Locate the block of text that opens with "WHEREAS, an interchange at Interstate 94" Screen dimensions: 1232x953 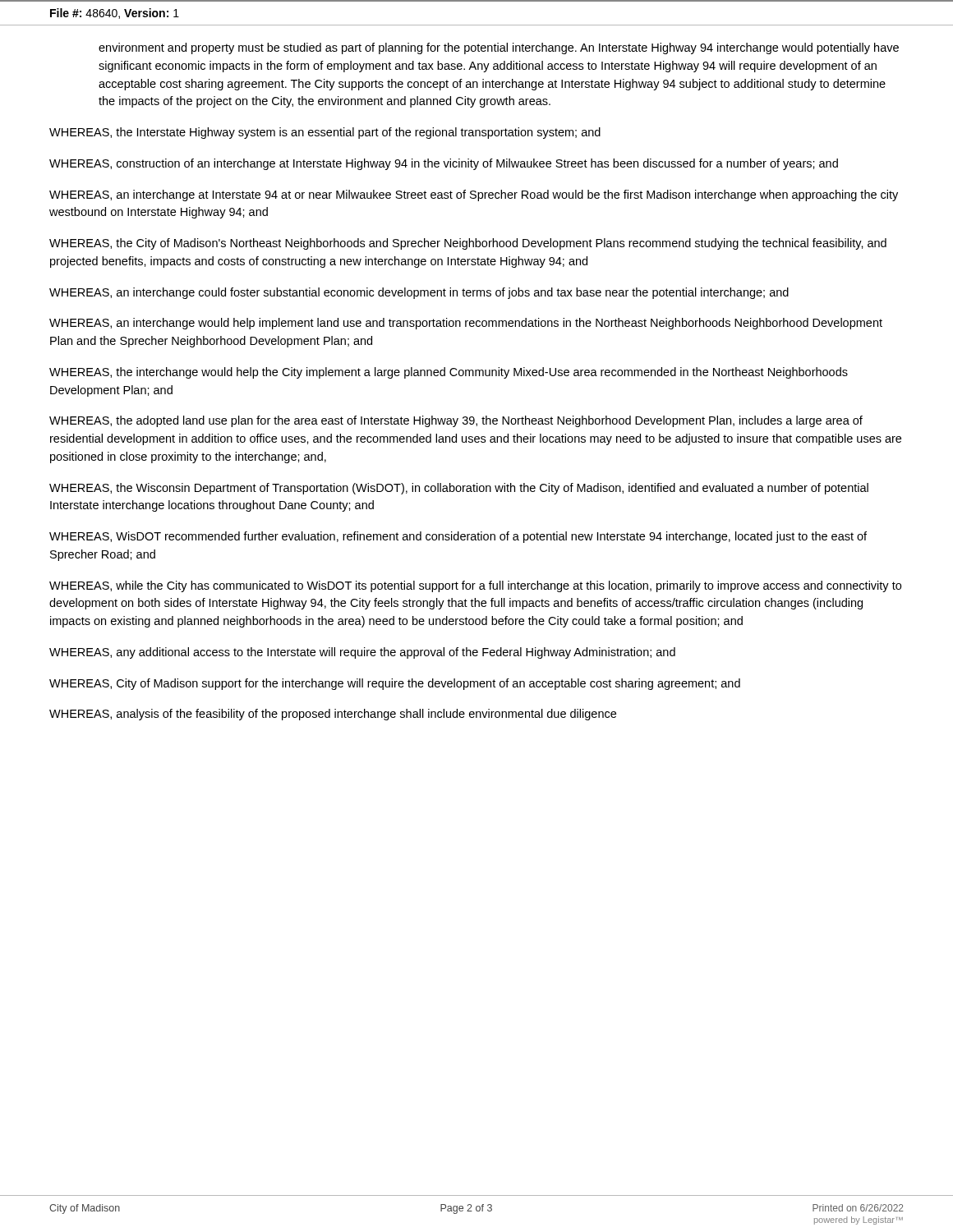[x=474, y=203]
